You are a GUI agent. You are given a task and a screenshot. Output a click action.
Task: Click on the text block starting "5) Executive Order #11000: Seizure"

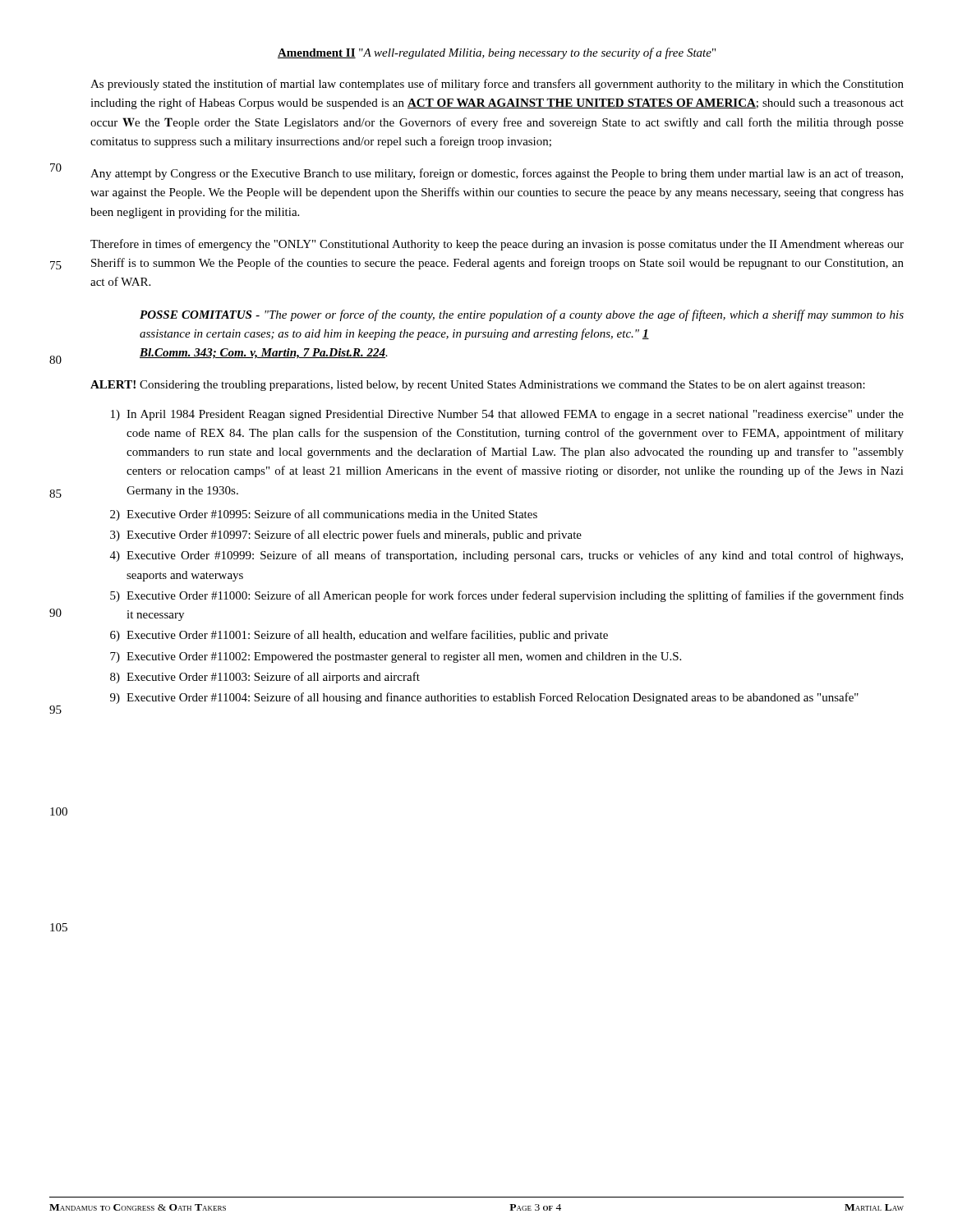pyautogui.click(x=497, y=605)
